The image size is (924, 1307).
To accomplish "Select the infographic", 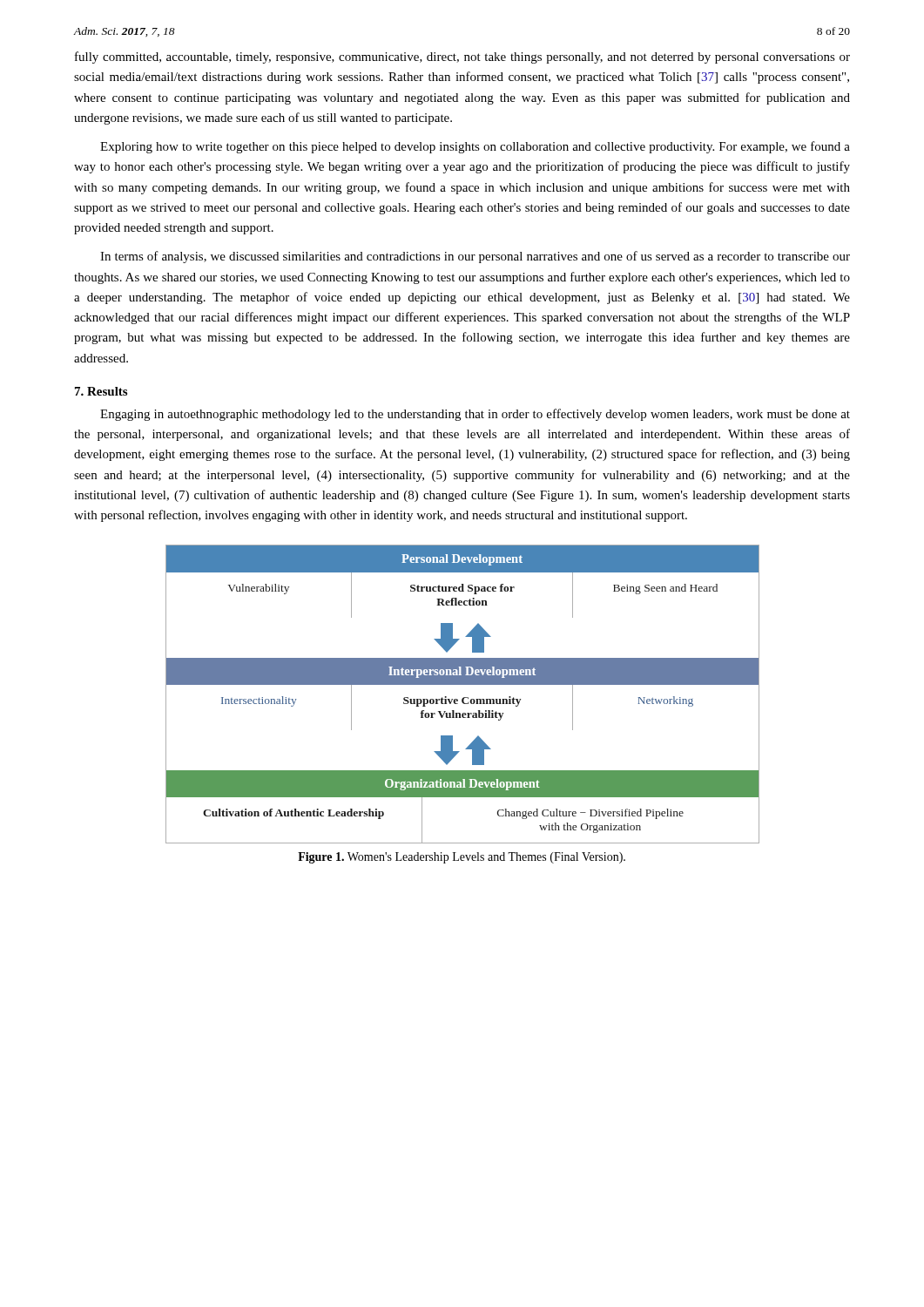I will point(462,694).
